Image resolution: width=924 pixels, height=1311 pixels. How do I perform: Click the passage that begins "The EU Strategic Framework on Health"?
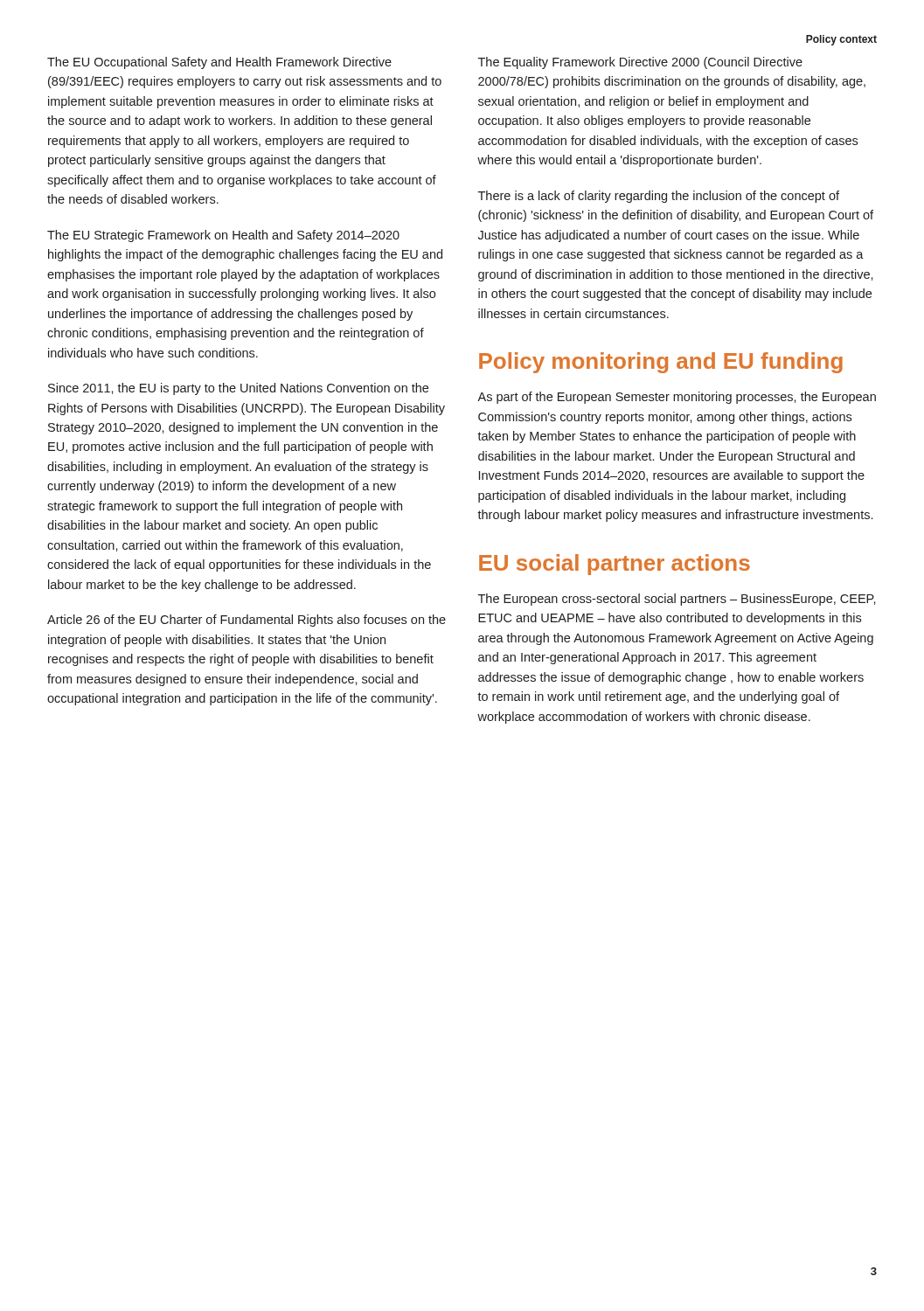[245, 294]
